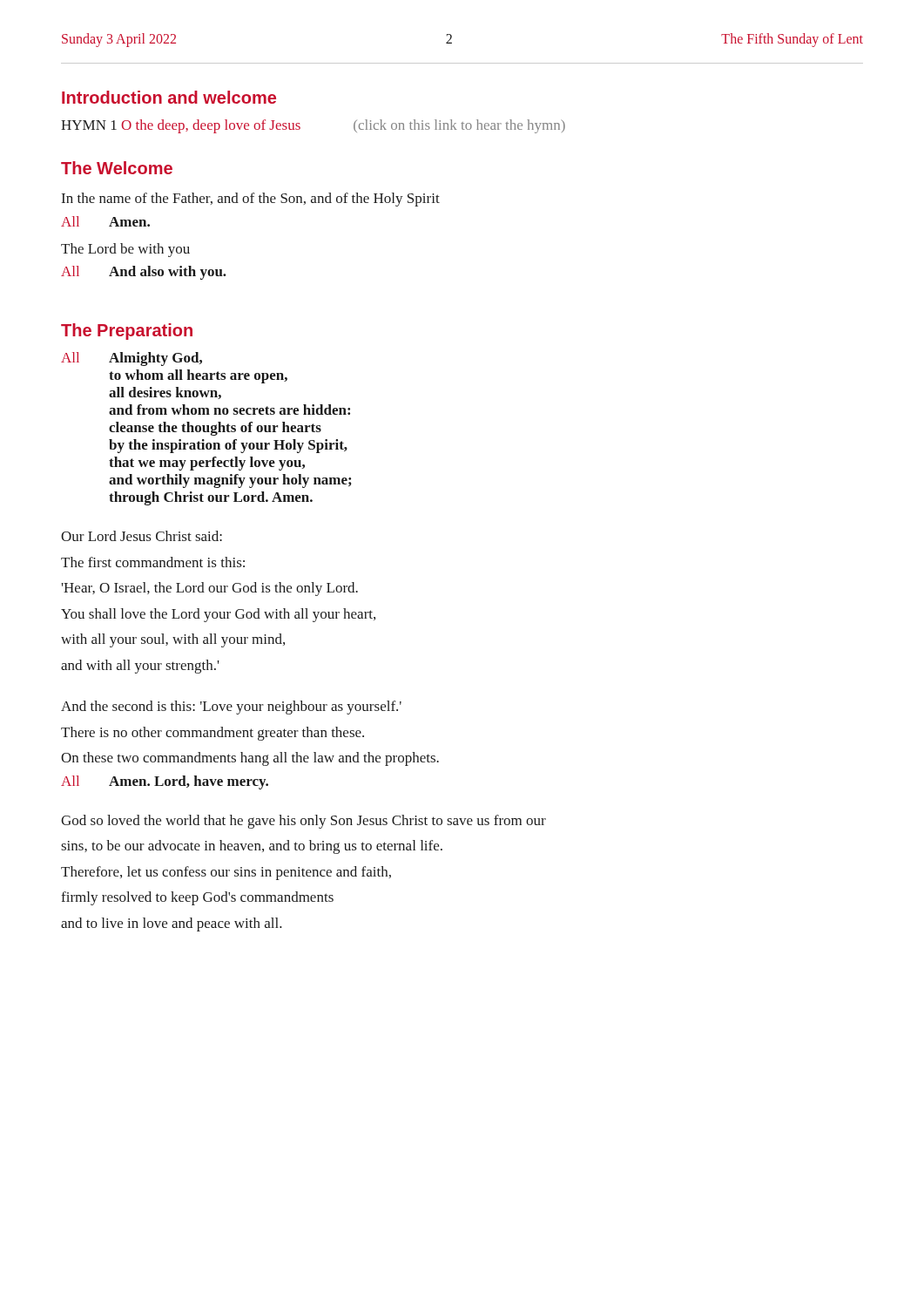Point to the text block starting "God so loved the world"
The width and height of the screenshot is (924, 1307).
point(304,822)
